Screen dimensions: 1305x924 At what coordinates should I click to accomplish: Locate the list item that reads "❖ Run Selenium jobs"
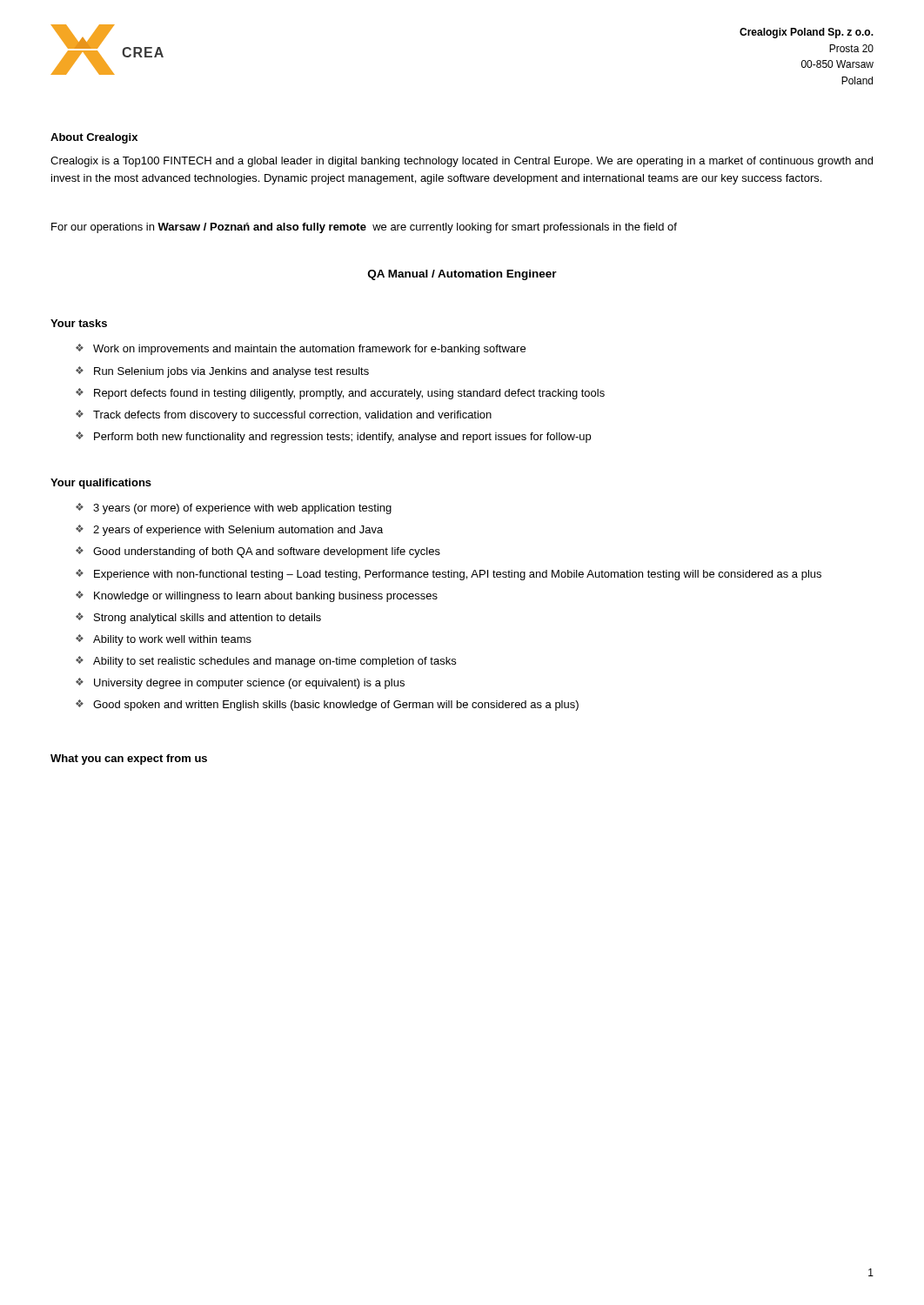pyautogui.click(x=222, y=372)
